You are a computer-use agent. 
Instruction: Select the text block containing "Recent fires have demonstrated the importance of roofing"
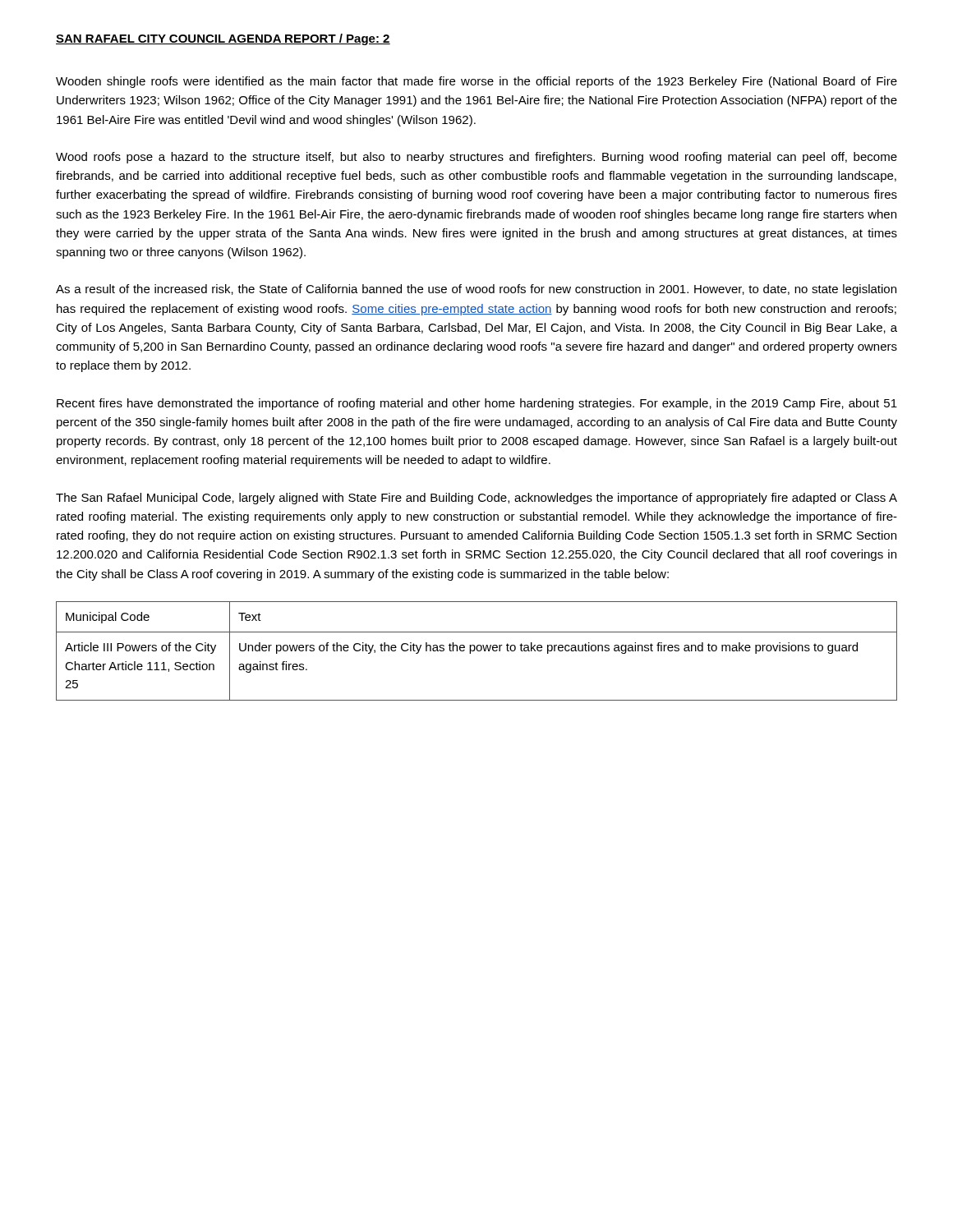(476, 431)
